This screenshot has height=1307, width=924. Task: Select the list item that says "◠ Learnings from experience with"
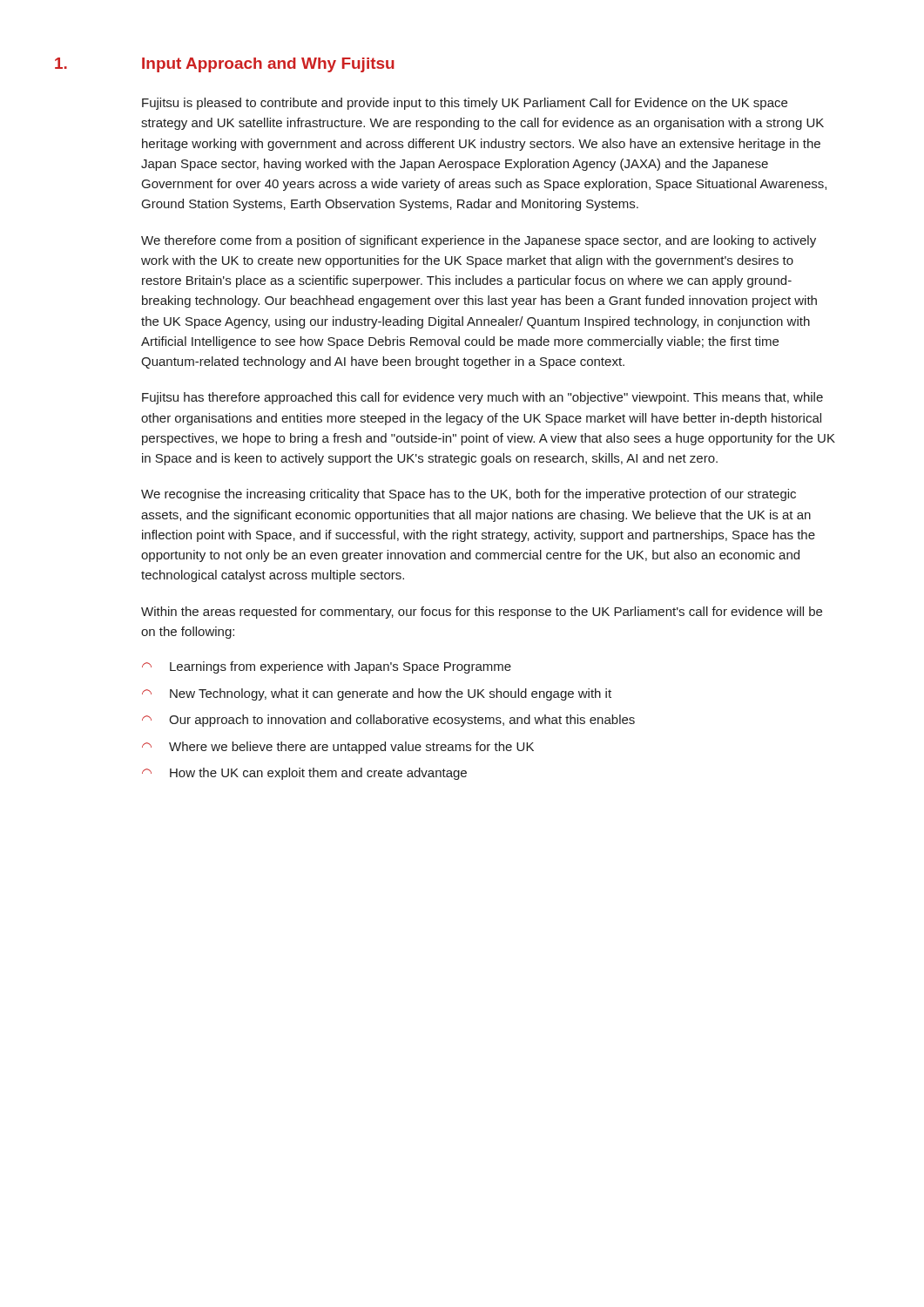tap(489, 667)
